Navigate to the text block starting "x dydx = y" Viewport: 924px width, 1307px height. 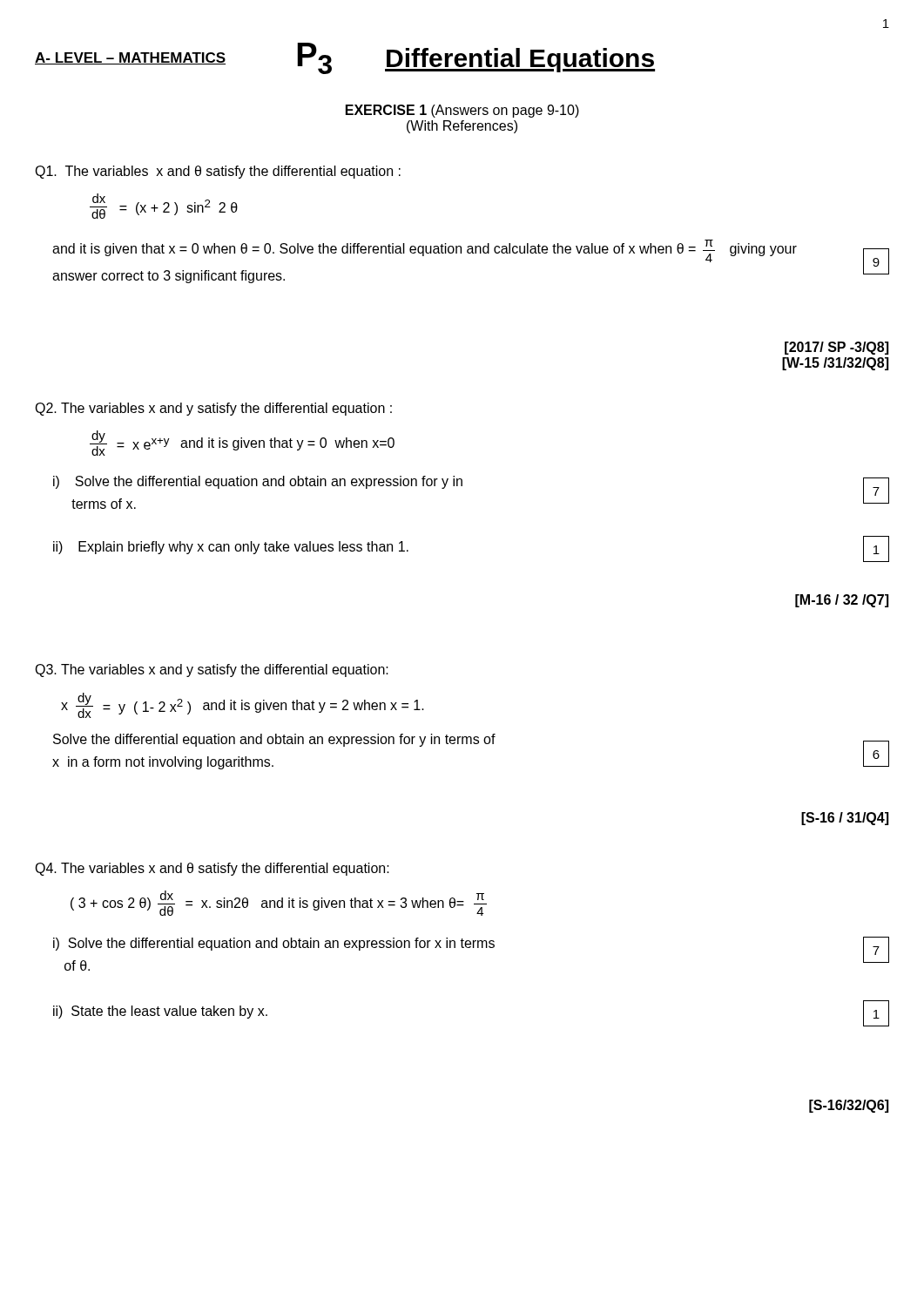tap(243, 706)
